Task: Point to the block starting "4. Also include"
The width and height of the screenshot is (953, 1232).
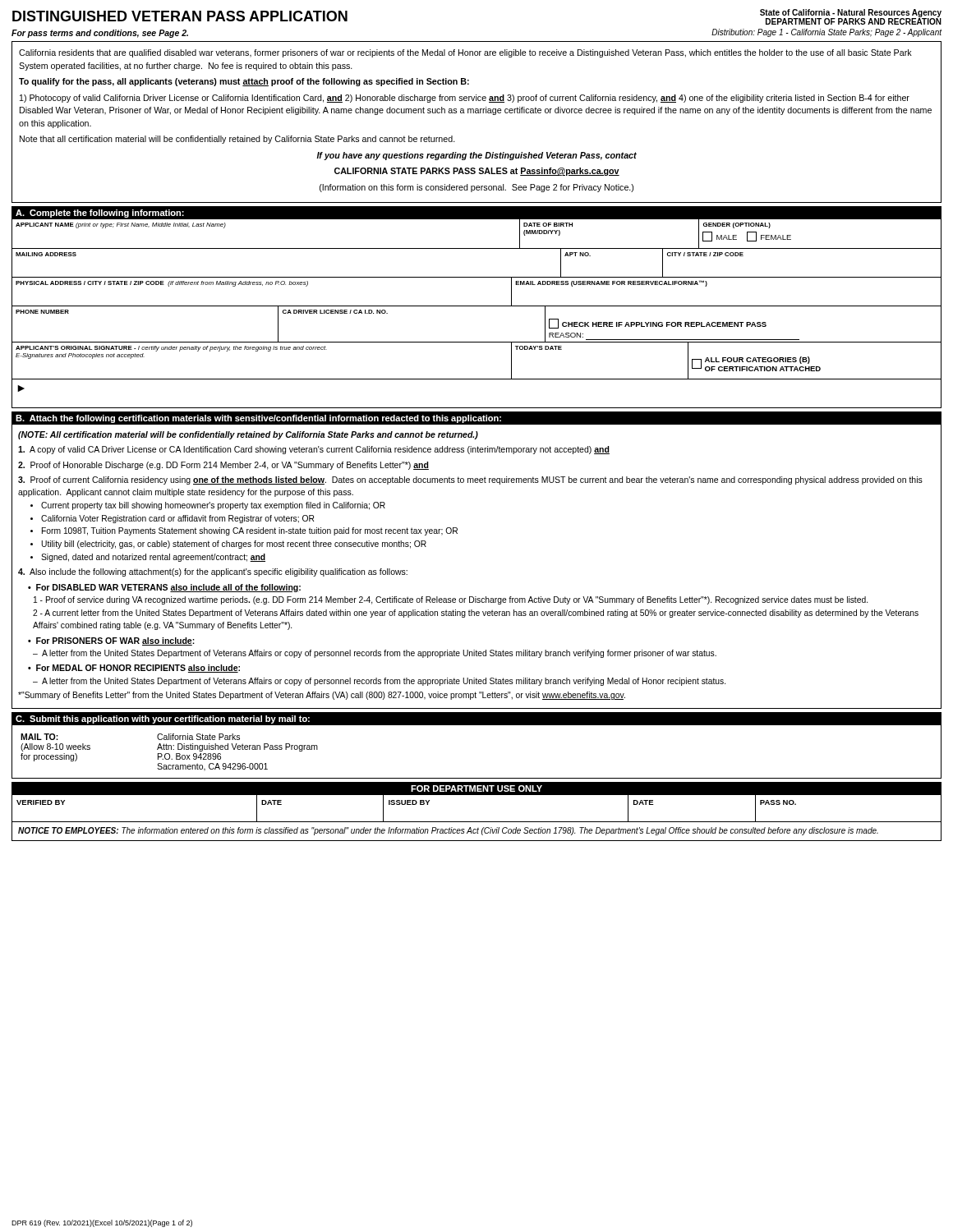Action: pyautogui.click(x=476, y=627)
